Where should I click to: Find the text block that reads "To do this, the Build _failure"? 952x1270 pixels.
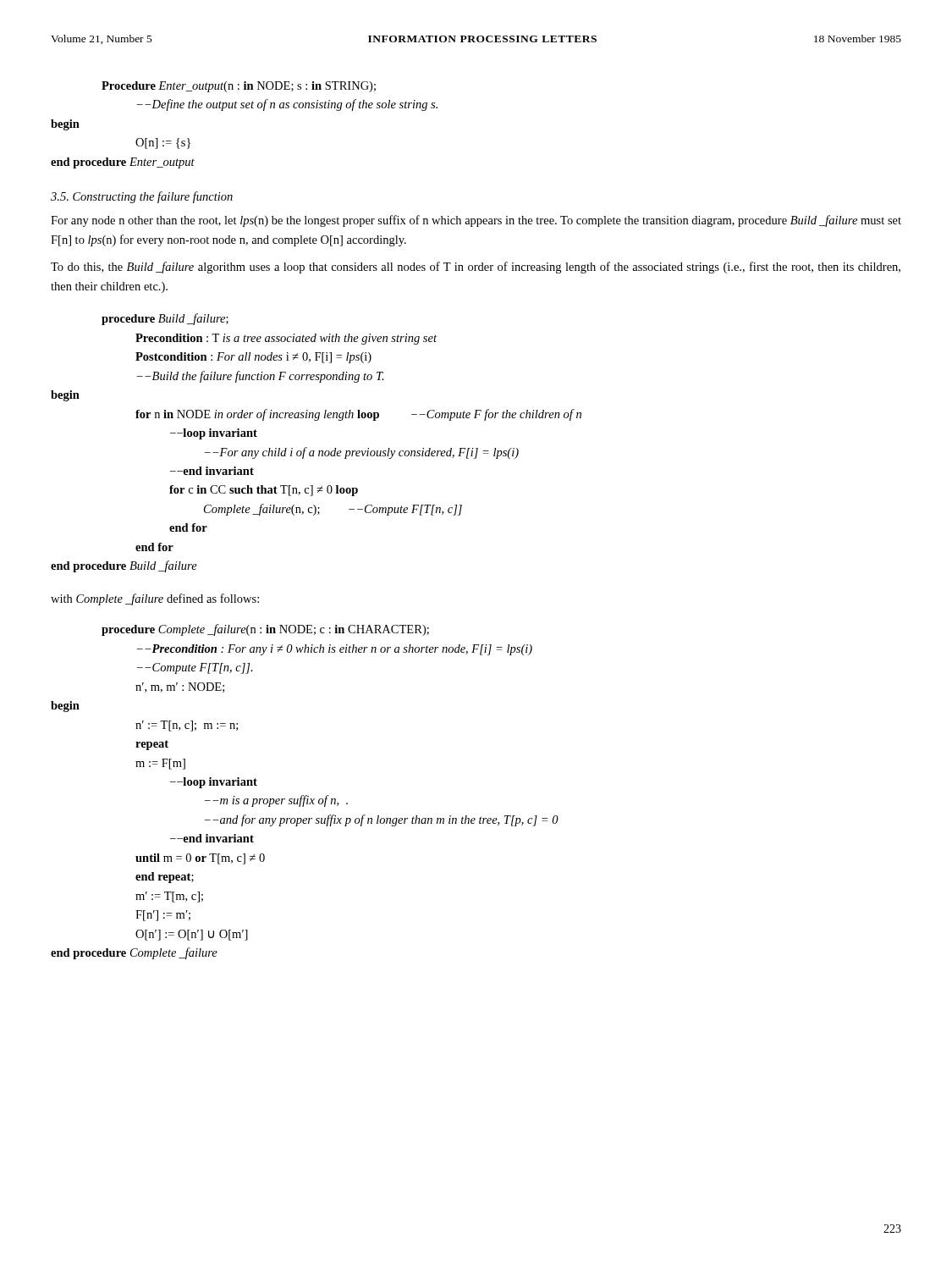pyautogui.click(x=476, y=276)
